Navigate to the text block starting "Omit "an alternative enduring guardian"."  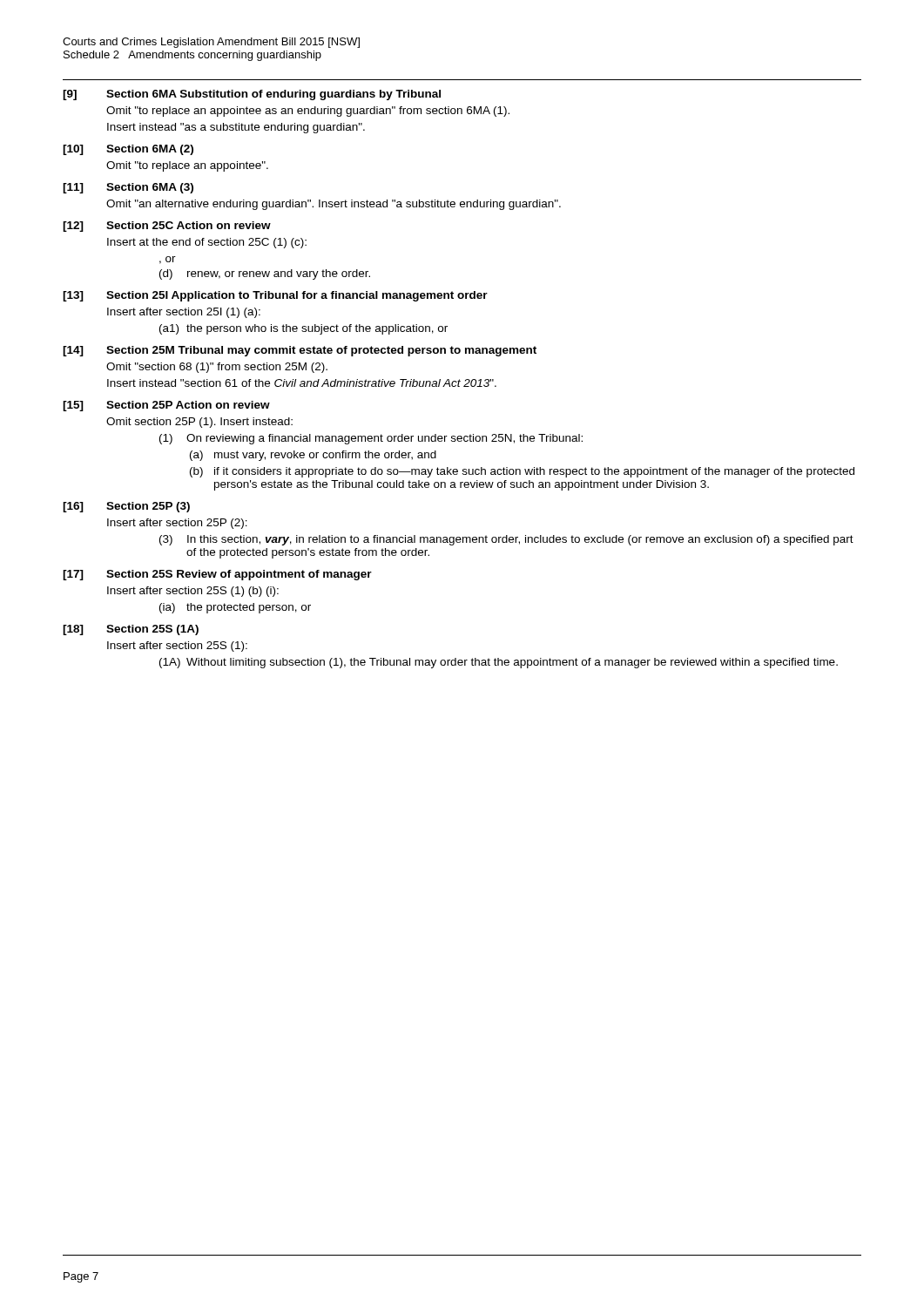point(334,203)
